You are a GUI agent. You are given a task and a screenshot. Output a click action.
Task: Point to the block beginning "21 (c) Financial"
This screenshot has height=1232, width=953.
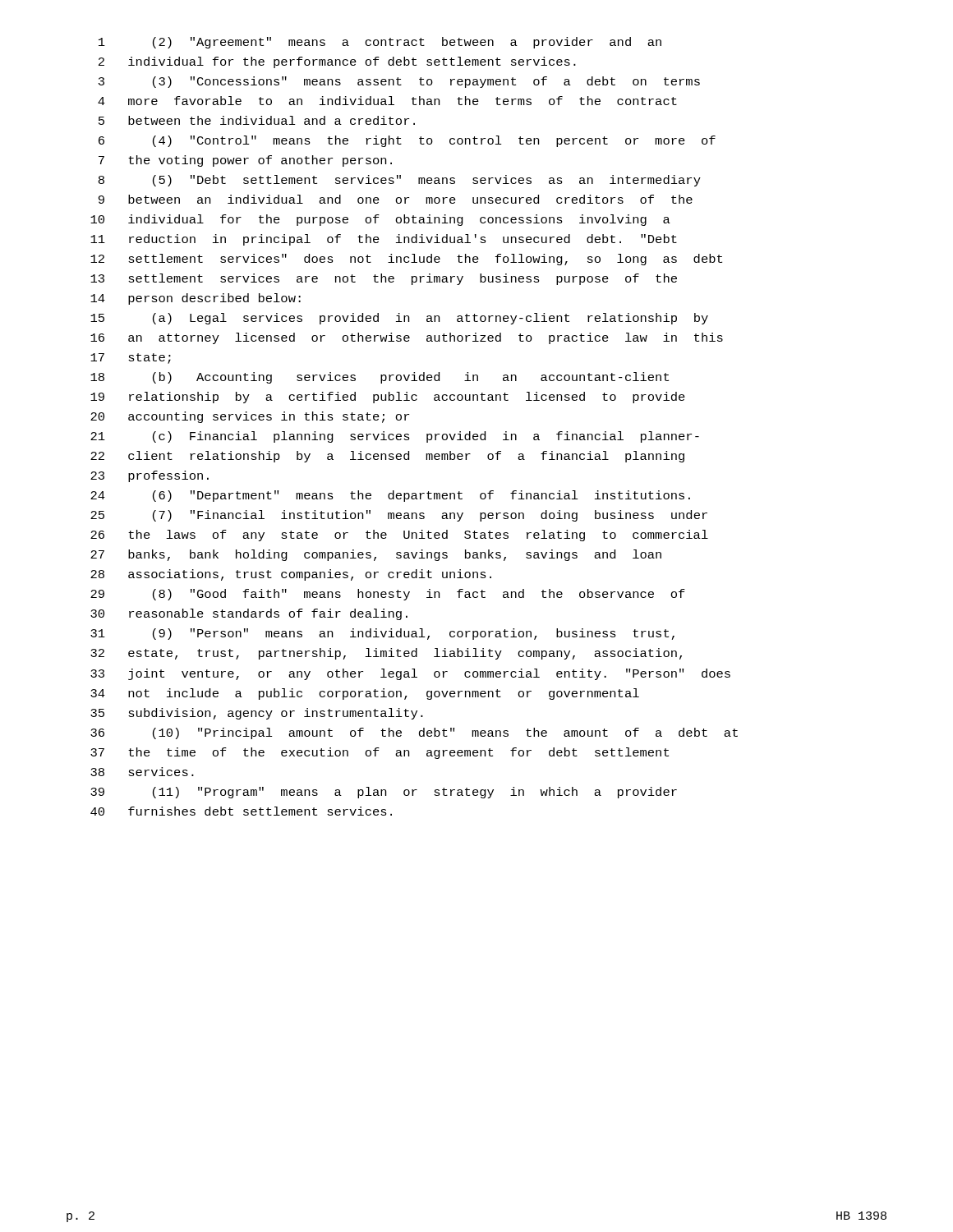pyautogui.click(x=476, y=437)
